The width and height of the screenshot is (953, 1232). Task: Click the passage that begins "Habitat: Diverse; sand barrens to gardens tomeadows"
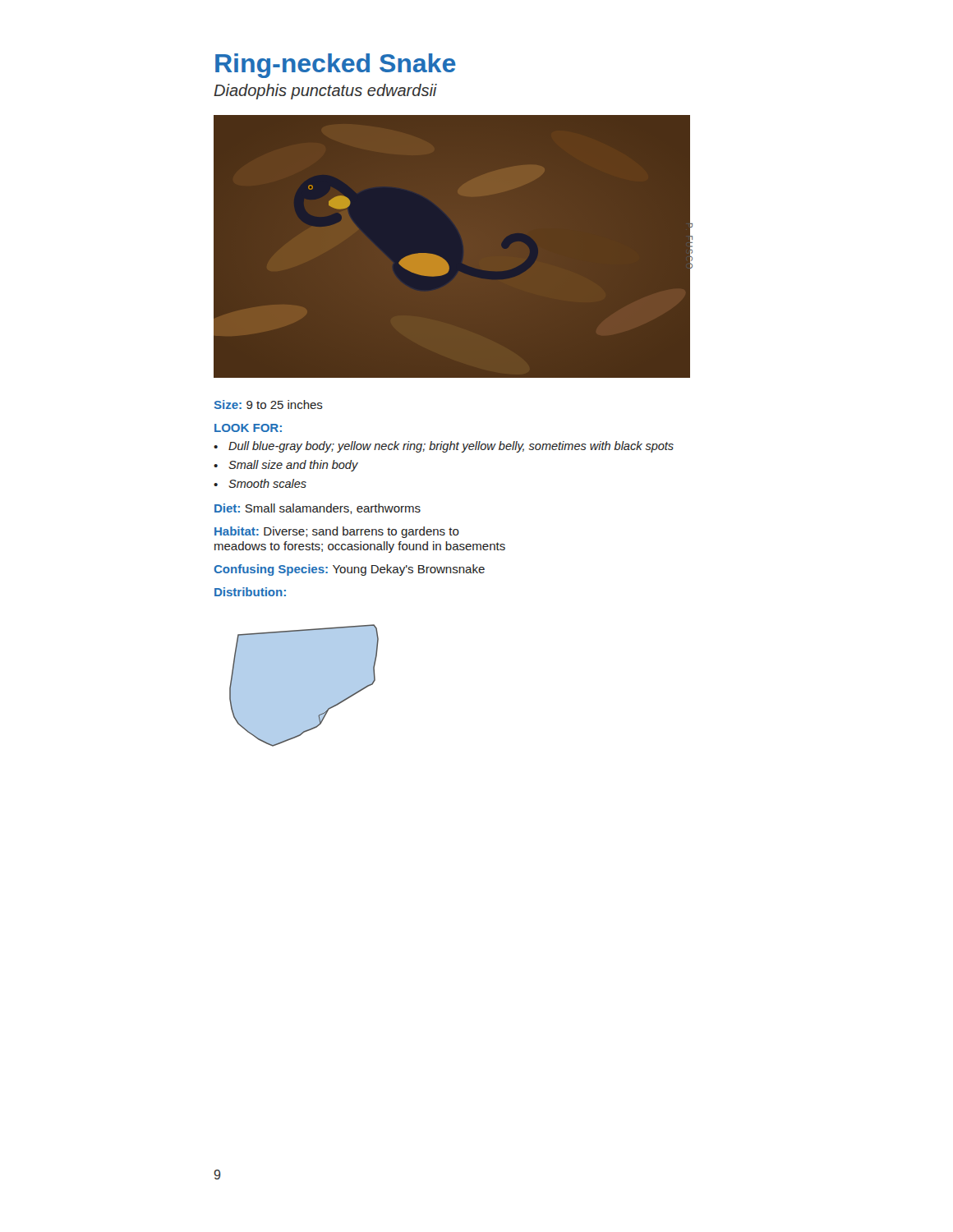[359, 539]
